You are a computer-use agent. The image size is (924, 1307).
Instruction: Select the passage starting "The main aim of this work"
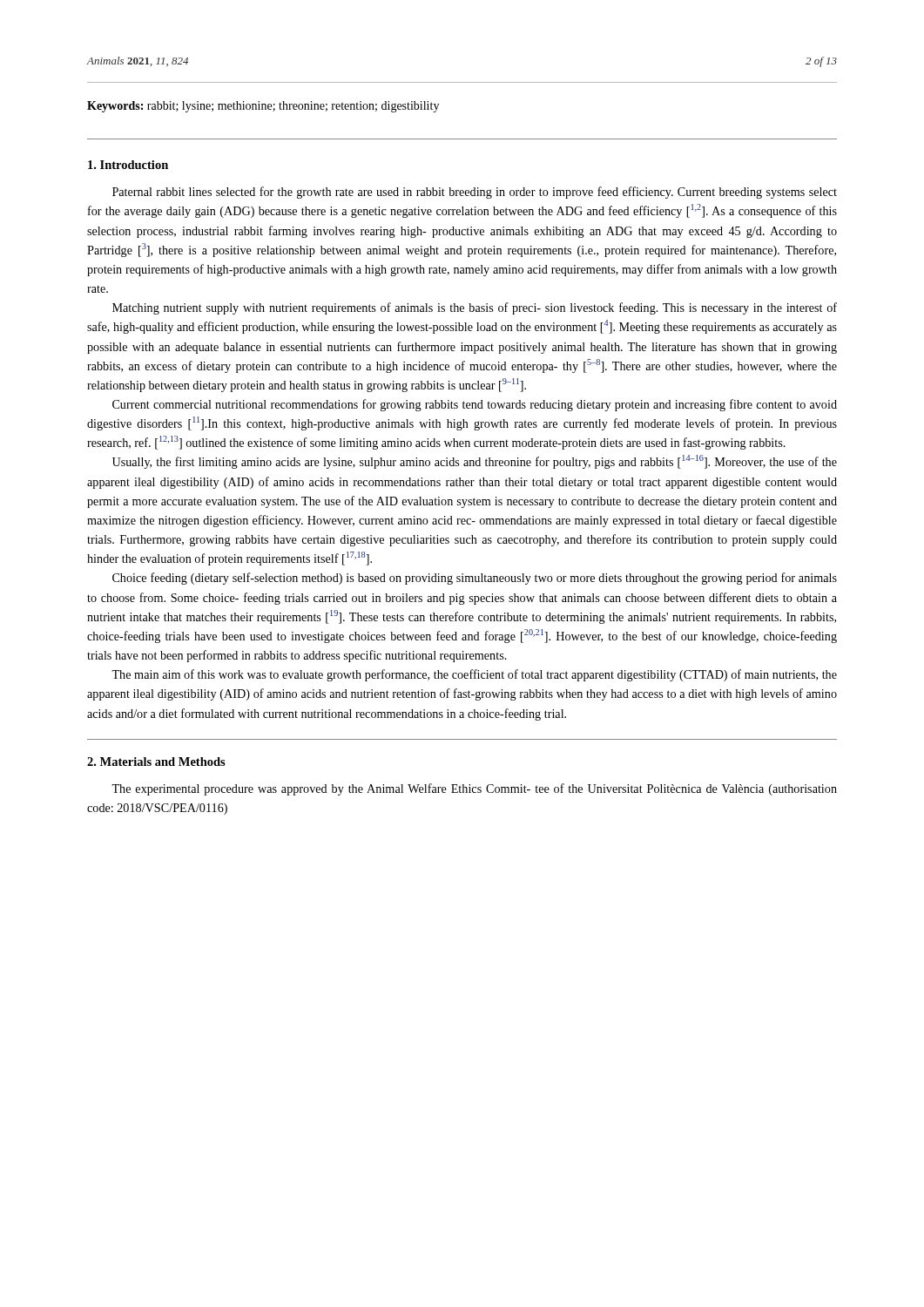462,694
